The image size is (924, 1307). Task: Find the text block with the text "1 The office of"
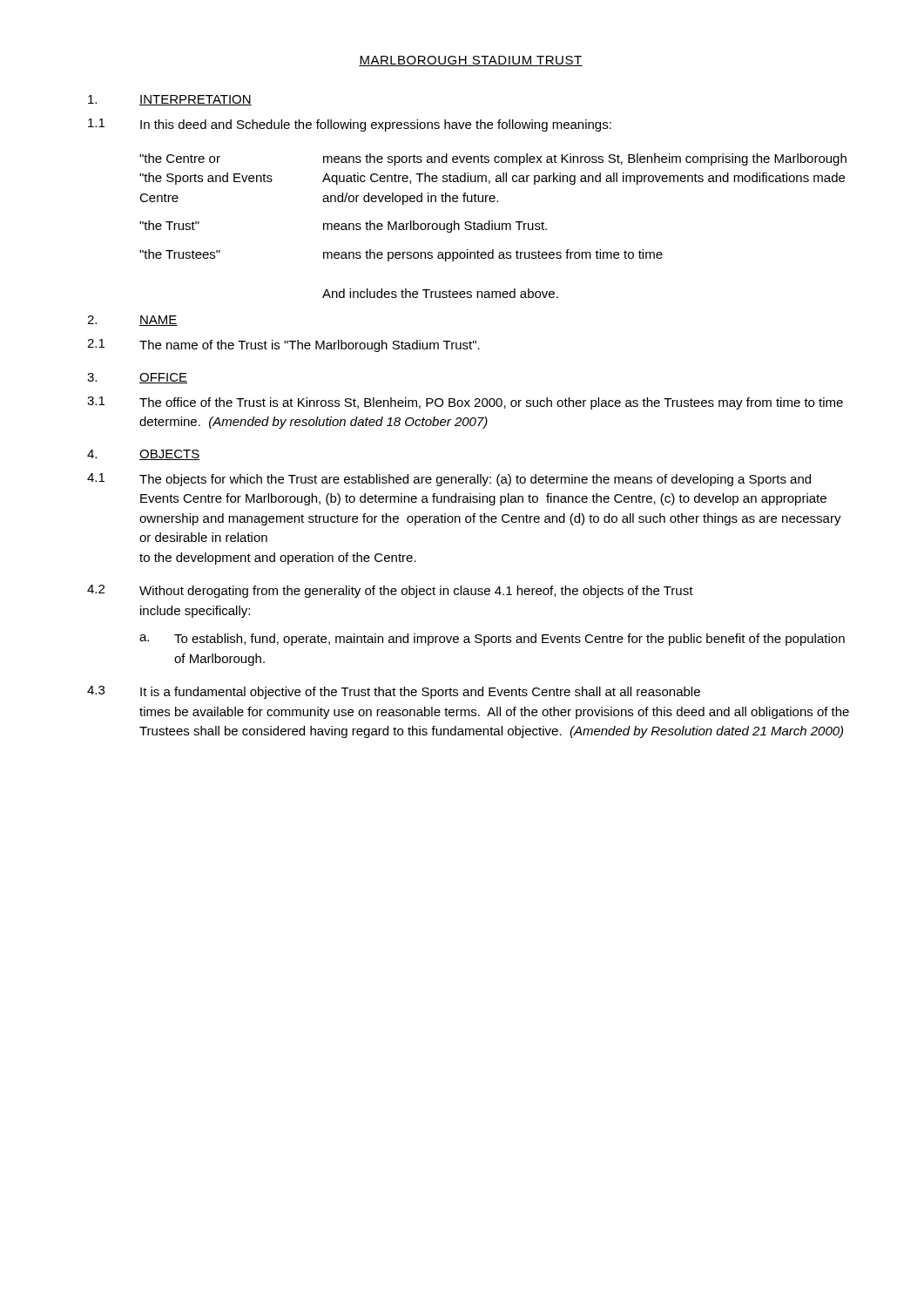point(471,412)
